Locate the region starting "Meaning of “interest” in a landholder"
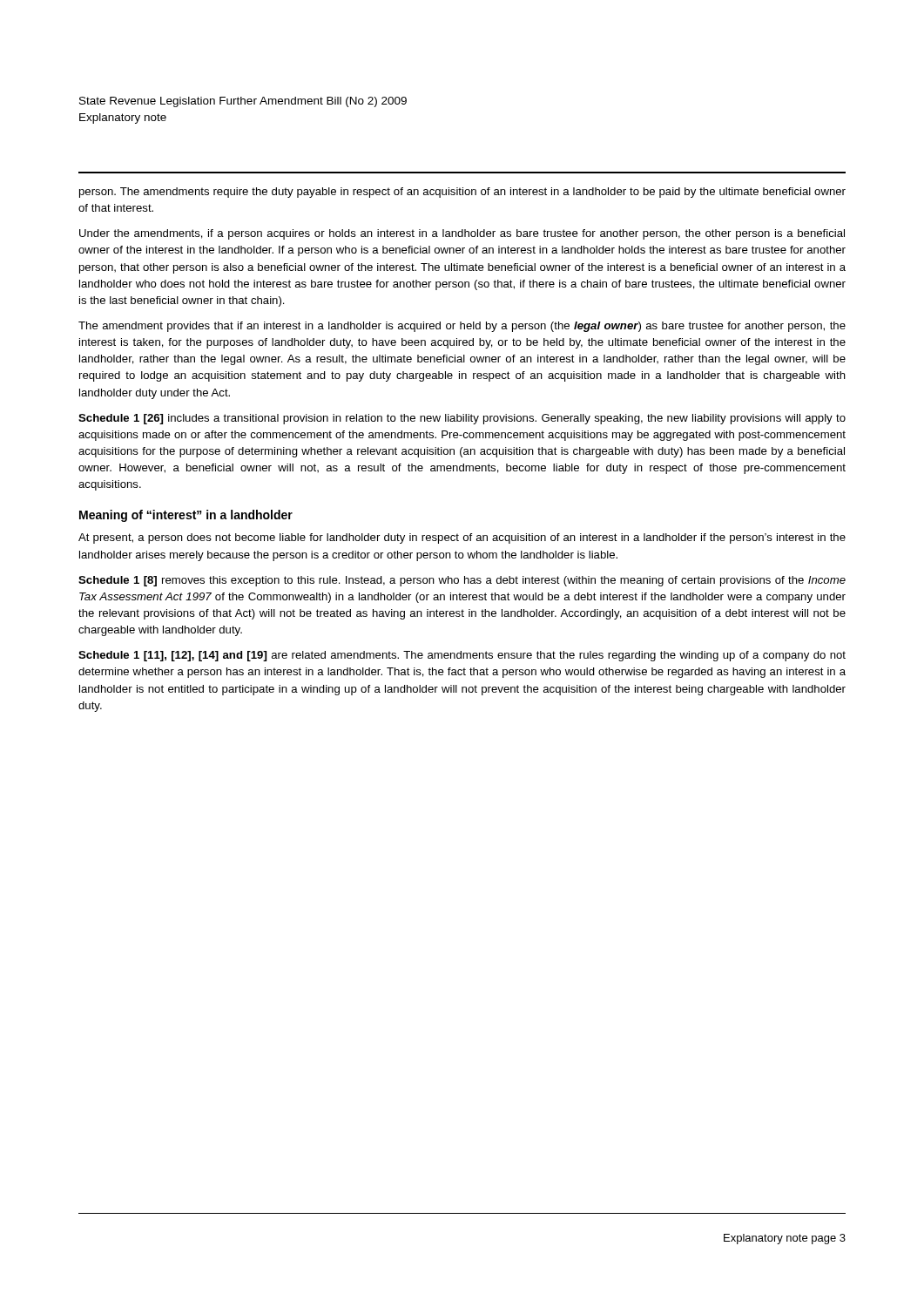 [x=185, y=515]
